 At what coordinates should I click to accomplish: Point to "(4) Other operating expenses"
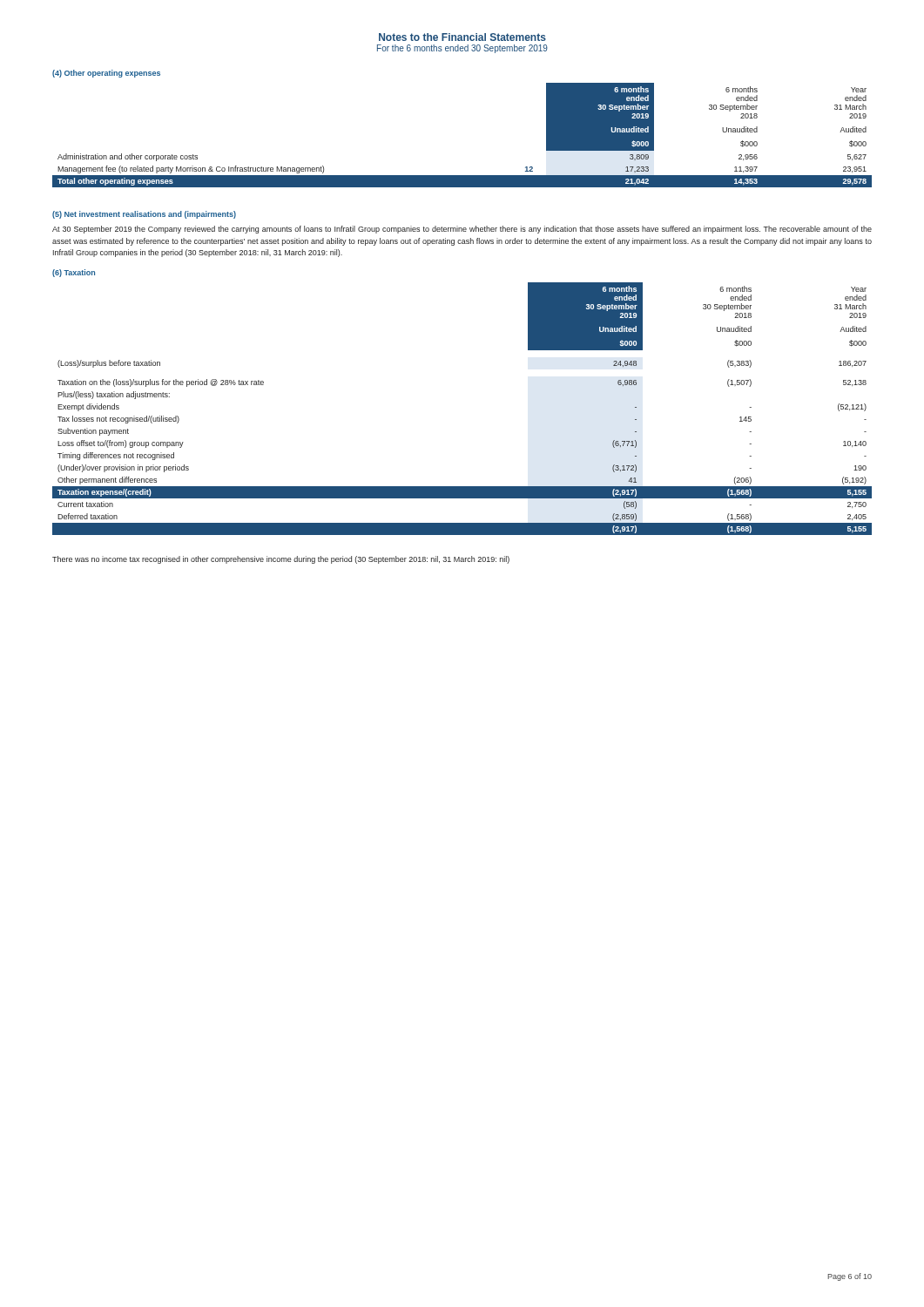click(x=106, y=73)
